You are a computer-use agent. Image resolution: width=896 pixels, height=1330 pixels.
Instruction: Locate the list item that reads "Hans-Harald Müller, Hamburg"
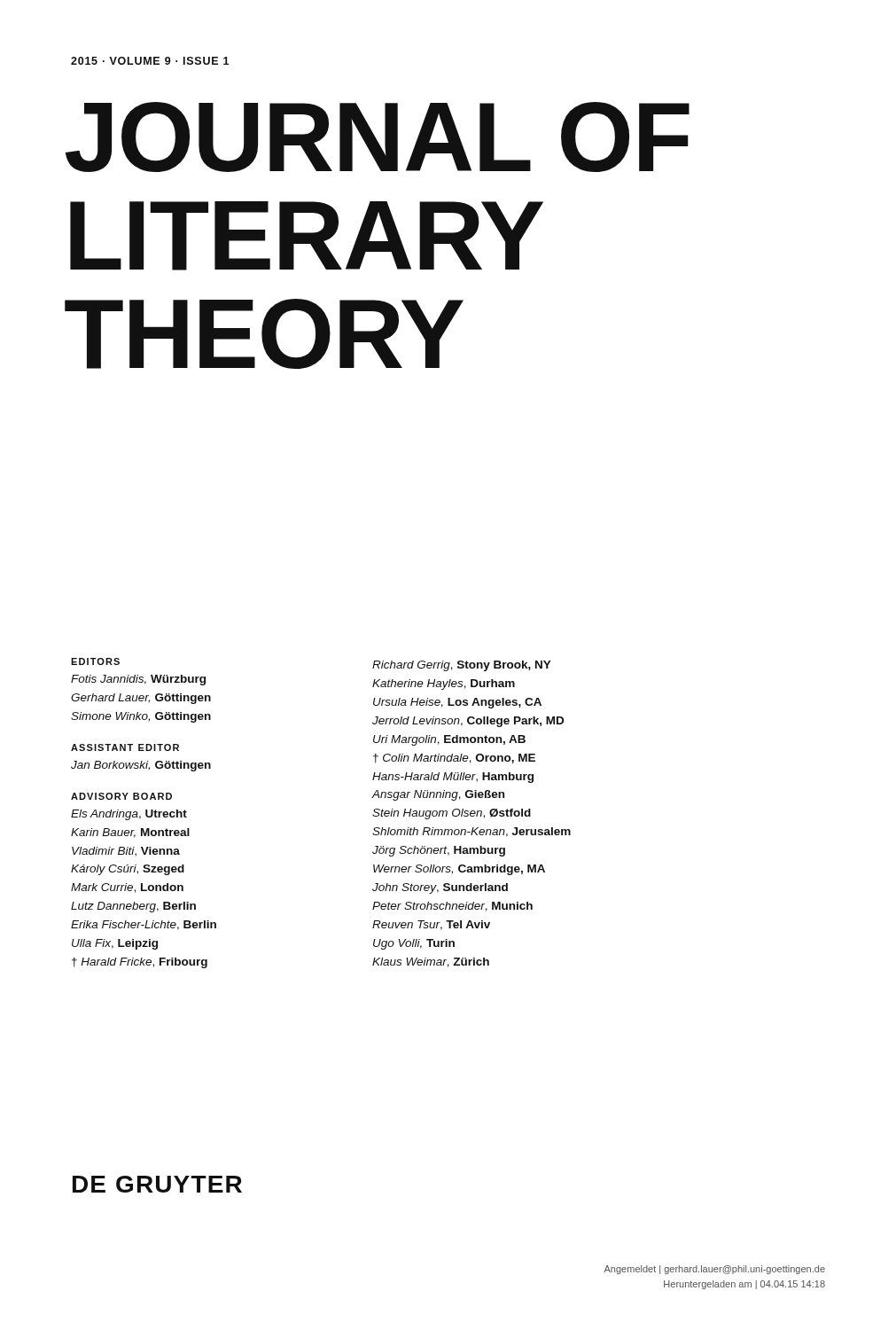(453, 776)
